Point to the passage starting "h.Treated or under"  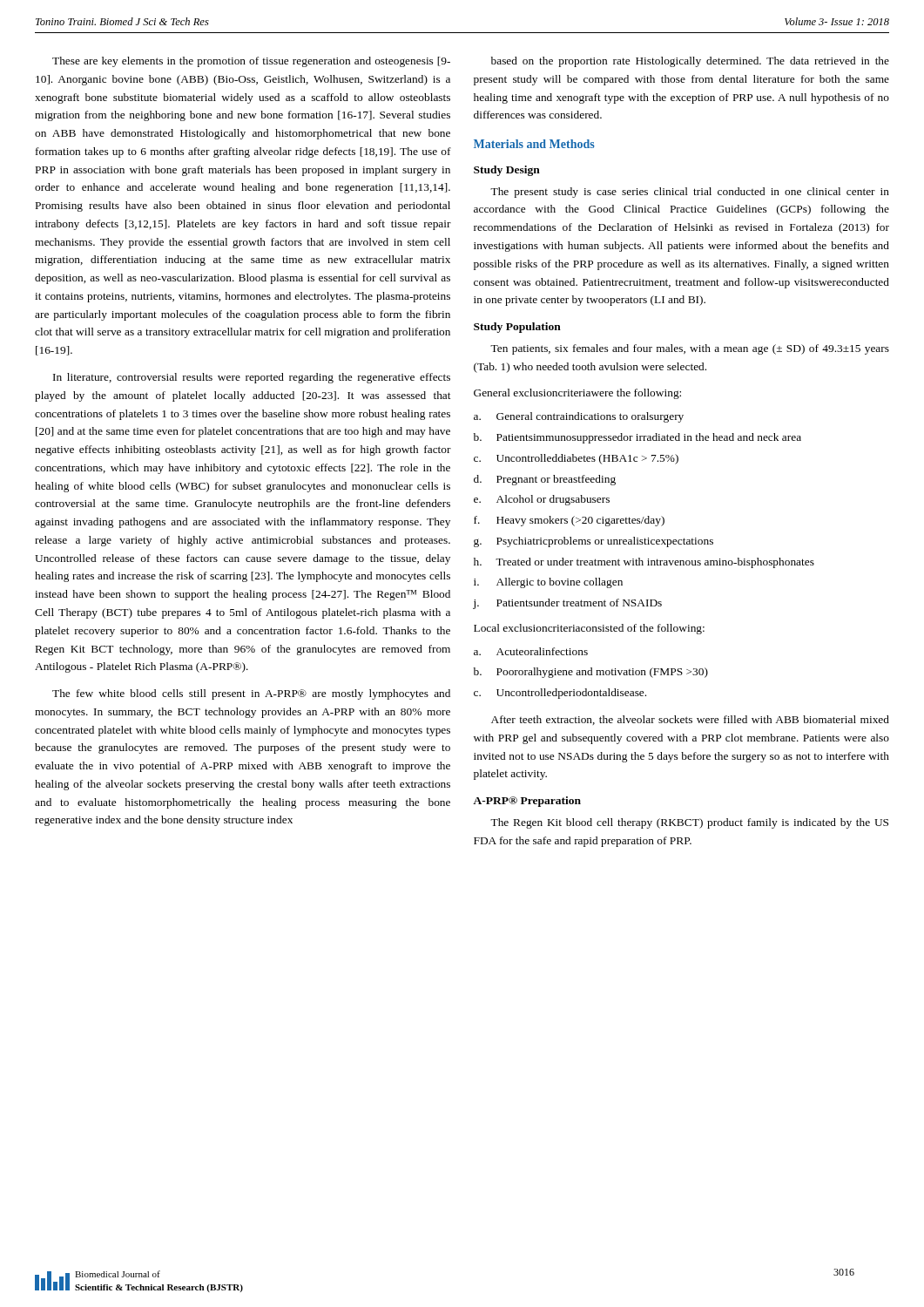point(681,562)
